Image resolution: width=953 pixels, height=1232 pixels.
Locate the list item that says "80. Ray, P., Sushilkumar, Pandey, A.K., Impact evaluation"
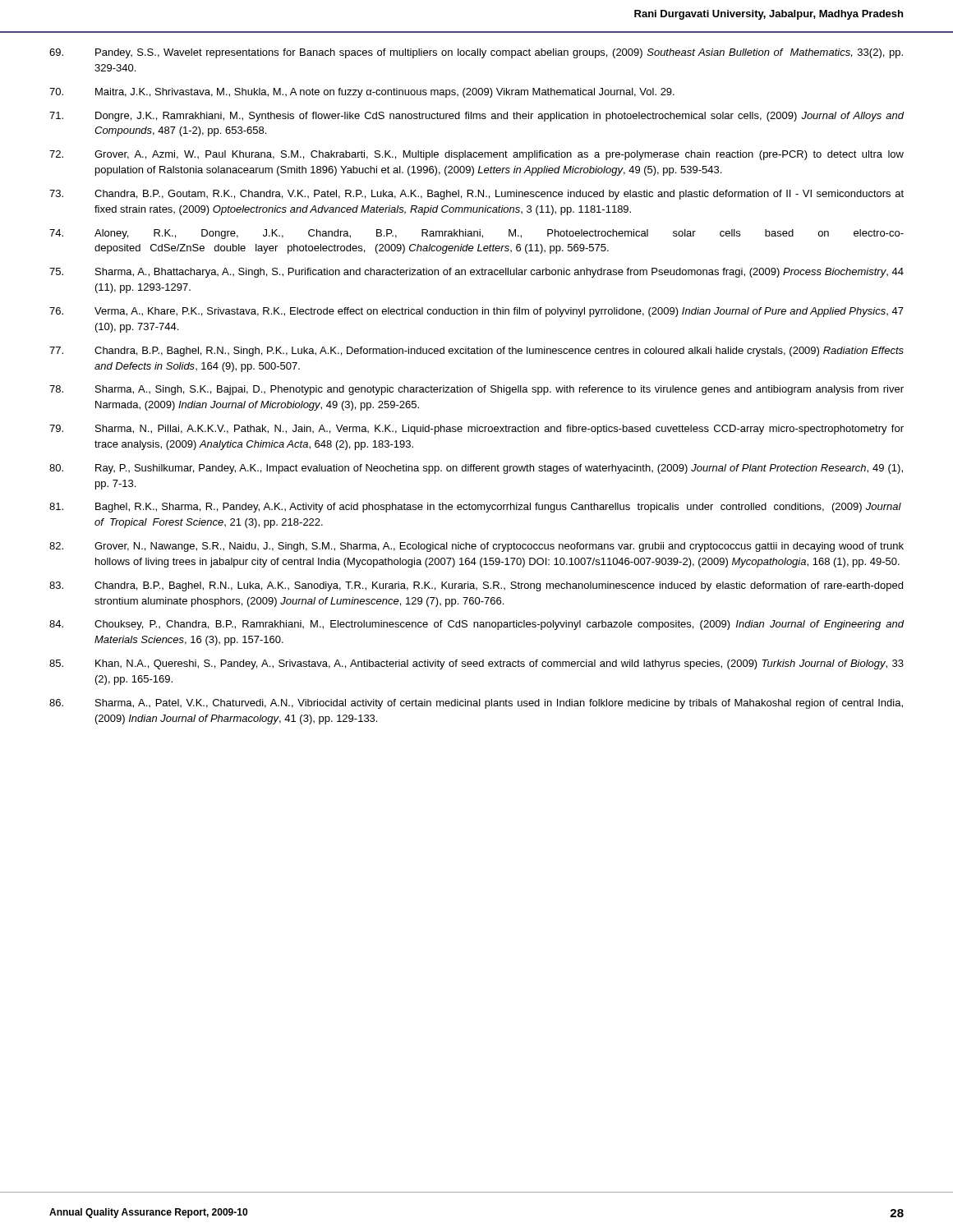476,476
